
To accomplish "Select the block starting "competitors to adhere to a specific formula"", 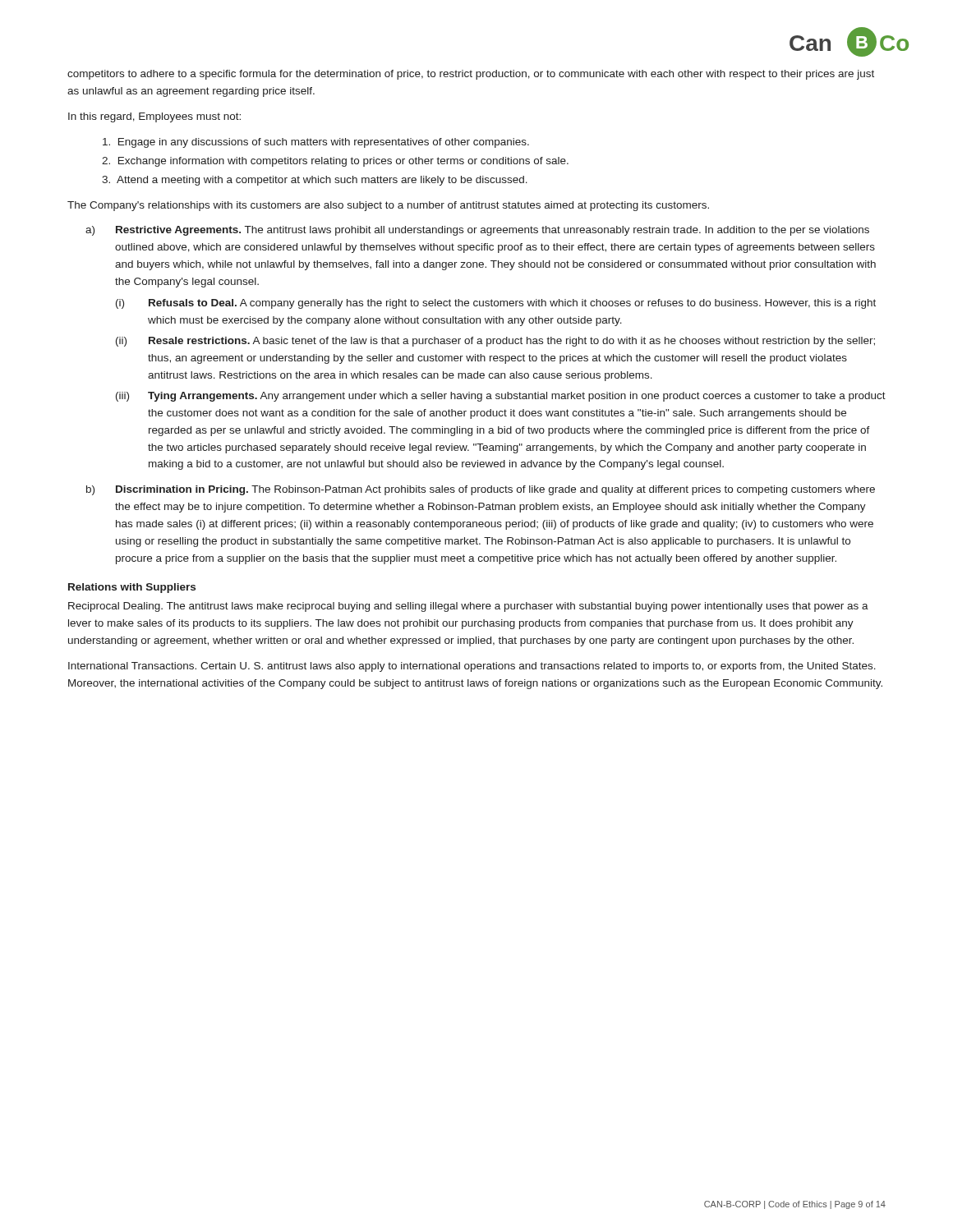I will click(471, 82).
